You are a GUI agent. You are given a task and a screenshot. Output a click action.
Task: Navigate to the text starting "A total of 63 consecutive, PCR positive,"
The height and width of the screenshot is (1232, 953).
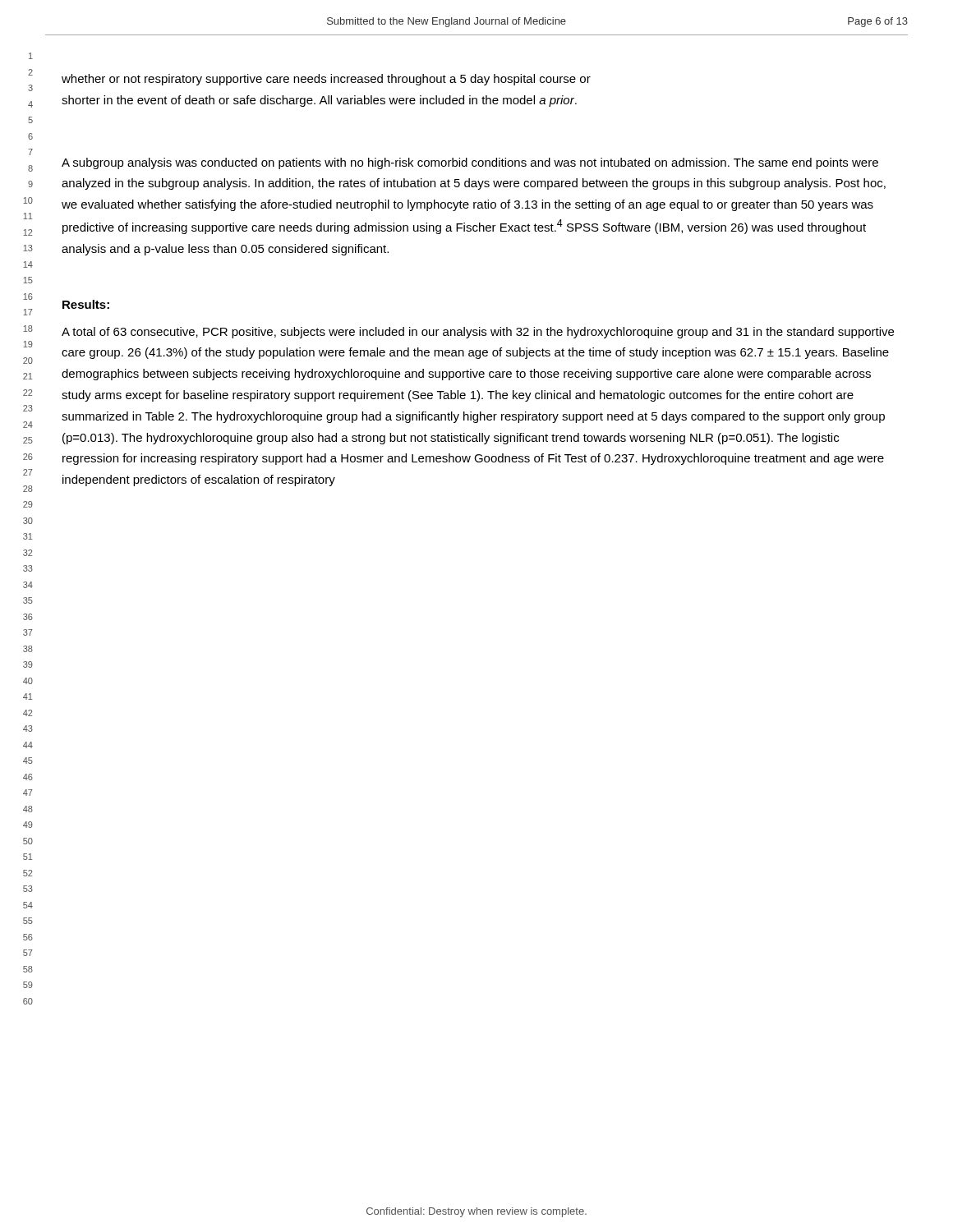coord(481,406)
